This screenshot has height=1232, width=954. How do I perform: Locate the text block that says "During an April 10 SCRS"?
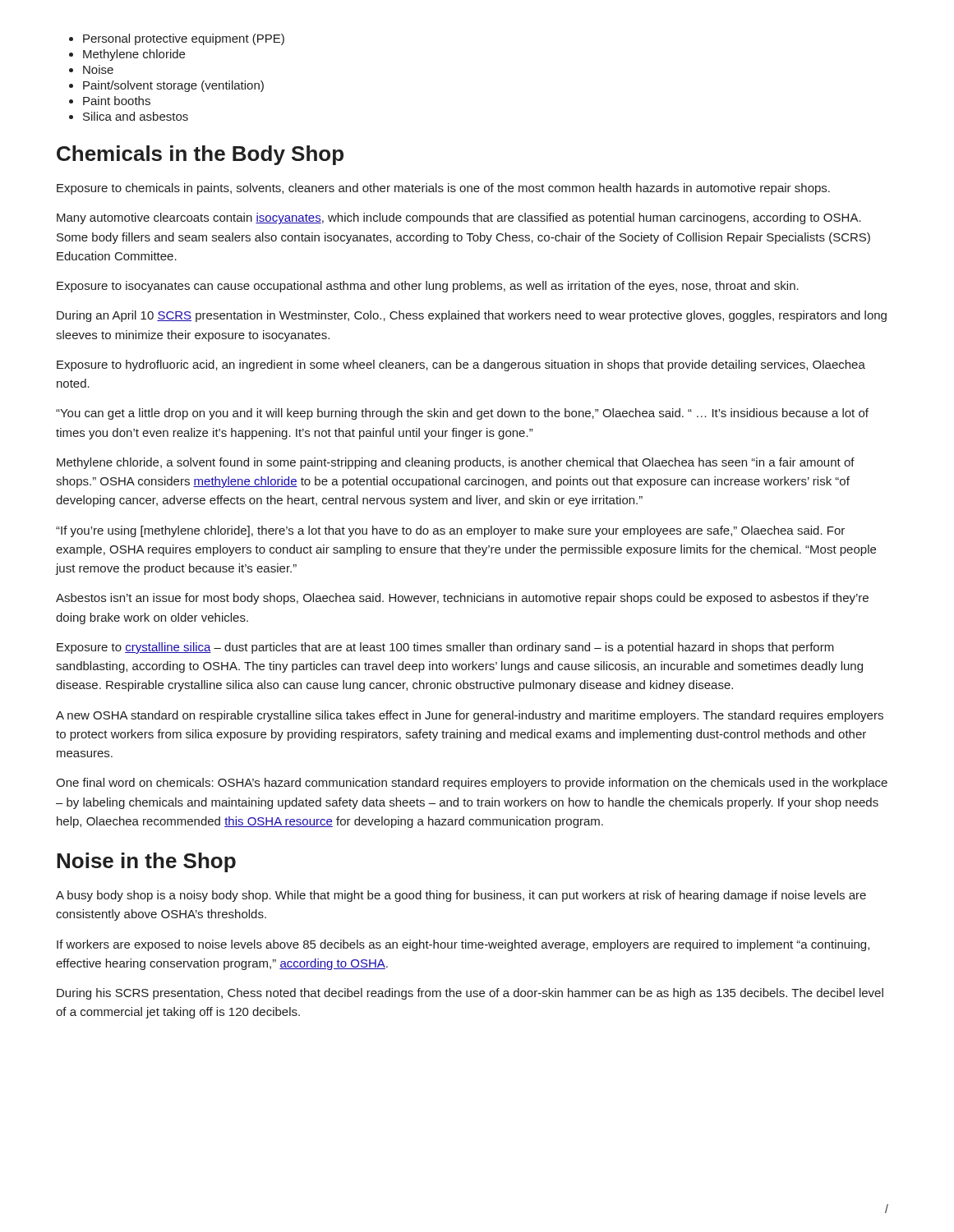[x=472, y=325]
